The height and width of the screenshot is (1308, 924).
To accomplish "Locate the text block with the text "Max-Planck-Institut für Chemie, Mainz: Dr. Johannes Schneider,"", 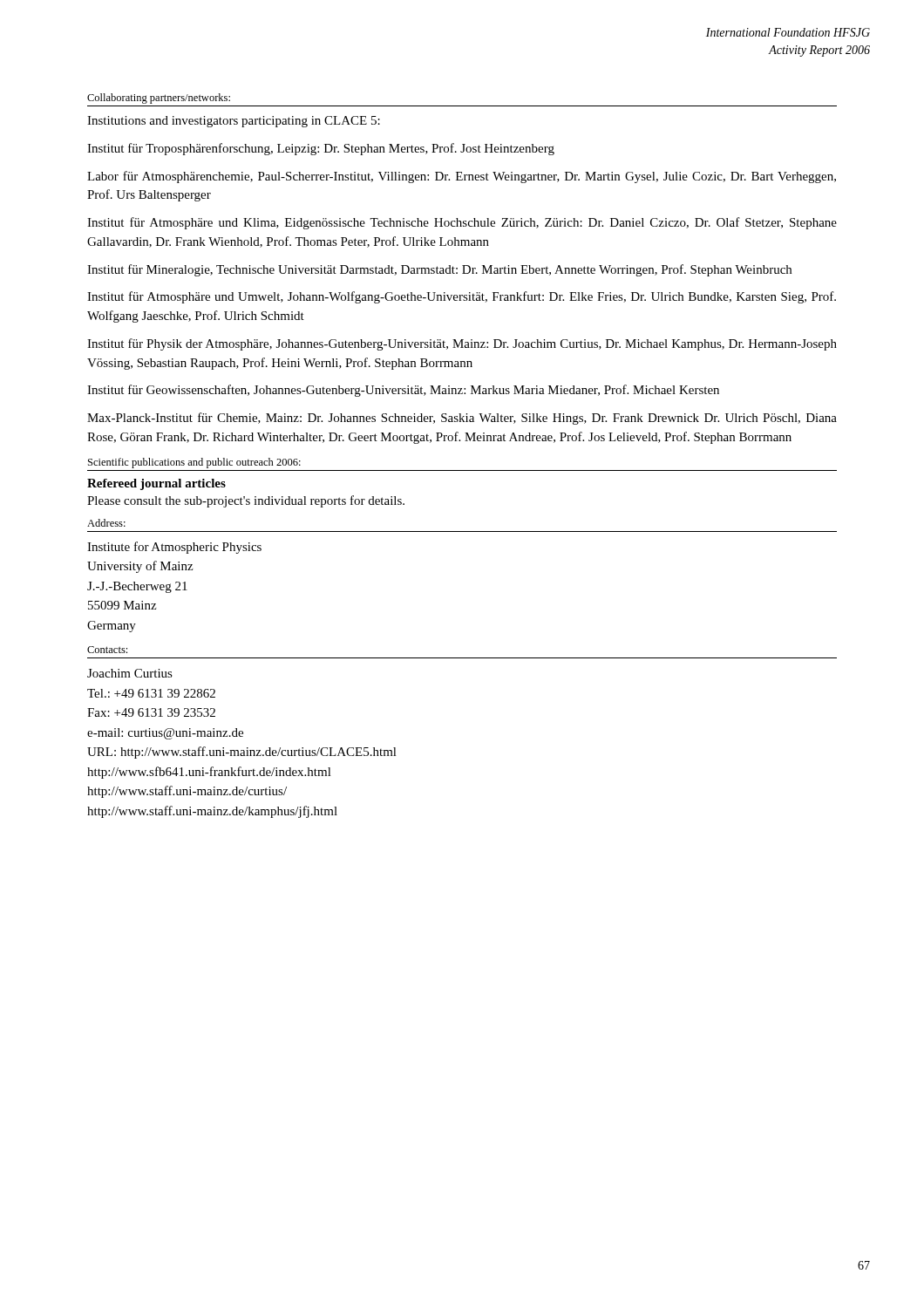I will pyautogui.click(x=462, y=427).
